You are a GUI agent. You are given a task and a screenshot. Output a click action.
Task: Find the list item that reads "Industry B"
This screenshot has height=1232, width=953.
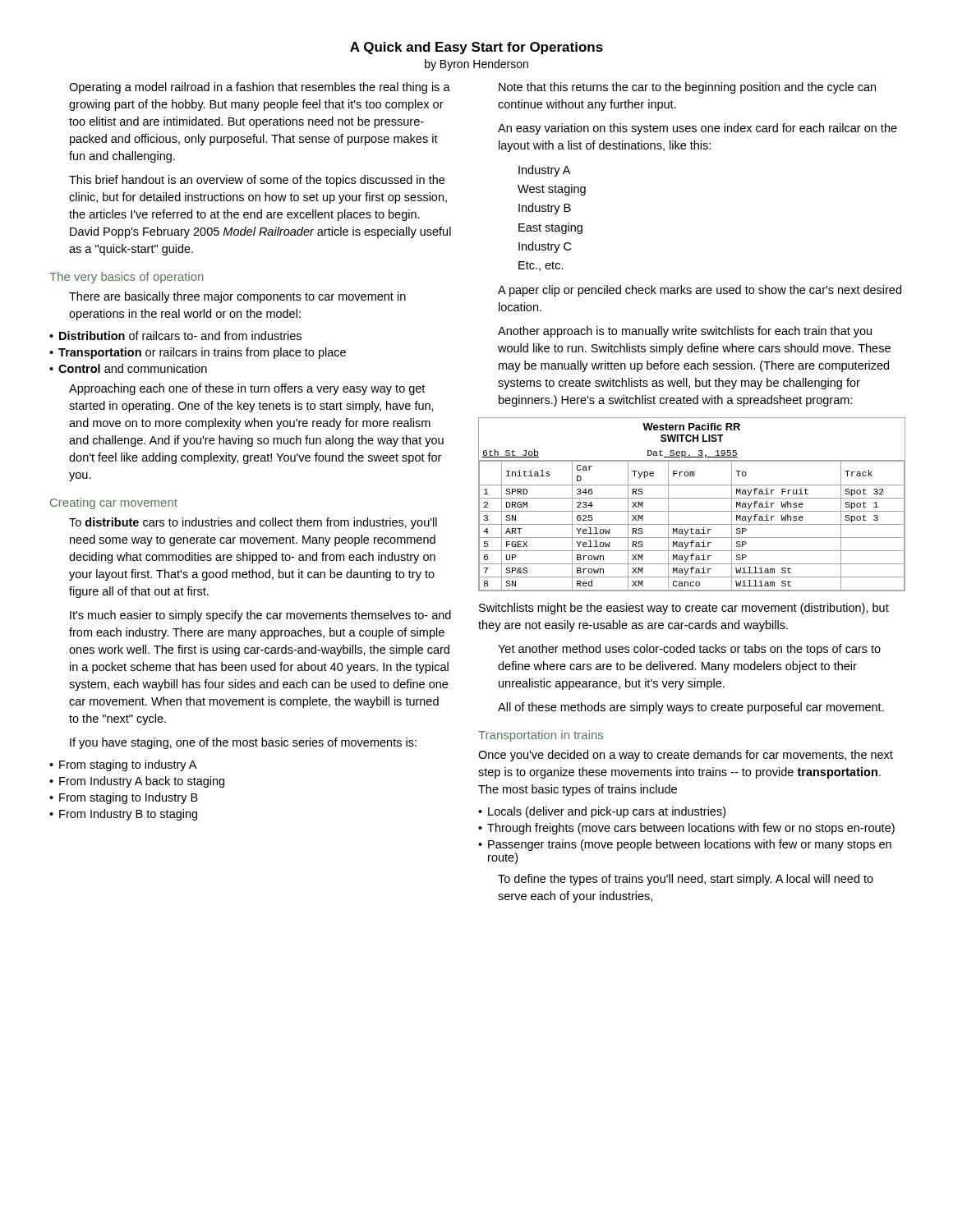[x=544, y=208]
